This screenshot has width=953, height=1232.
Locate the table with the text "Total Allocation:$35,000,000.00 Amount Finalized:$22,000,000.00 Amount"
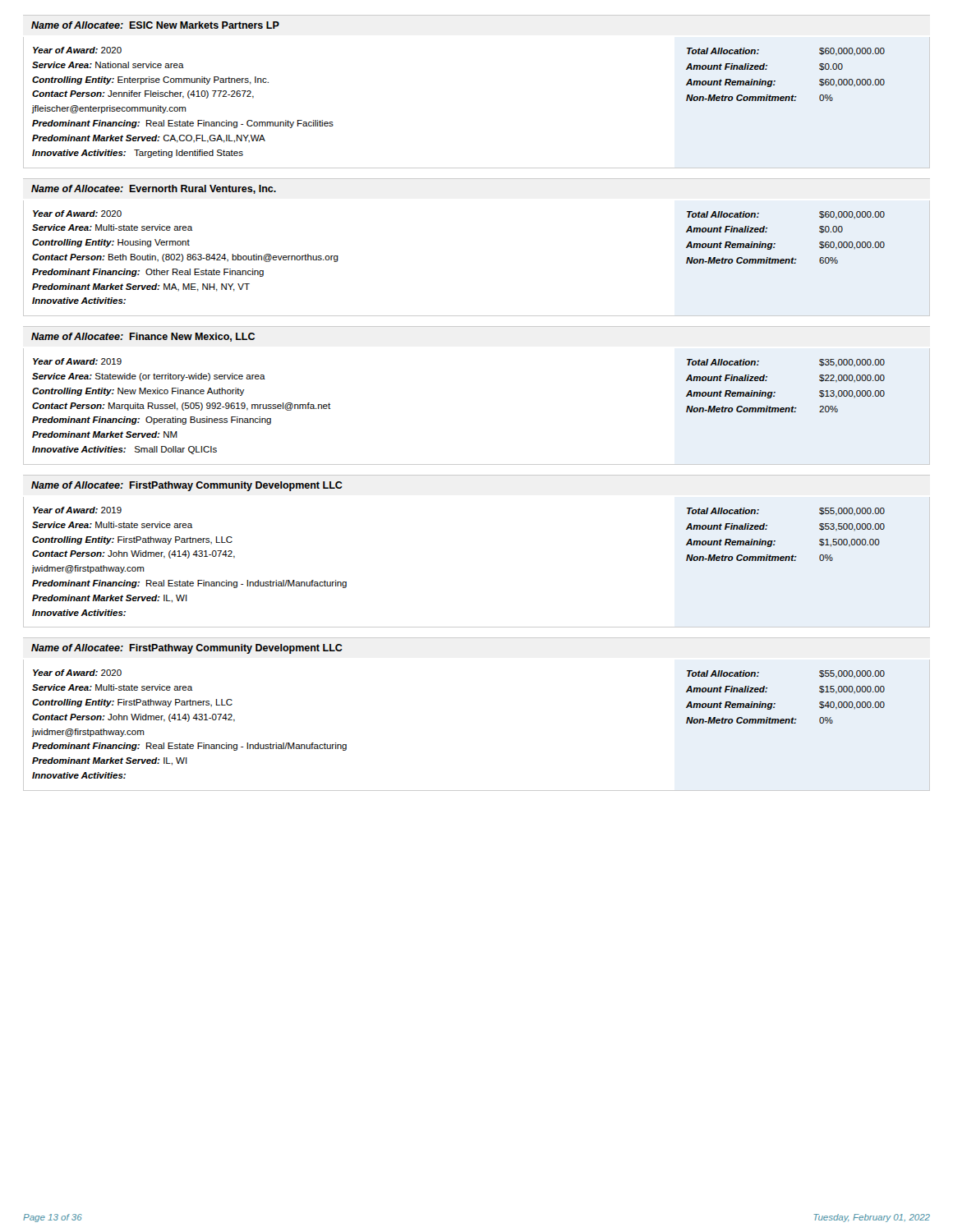802,406
